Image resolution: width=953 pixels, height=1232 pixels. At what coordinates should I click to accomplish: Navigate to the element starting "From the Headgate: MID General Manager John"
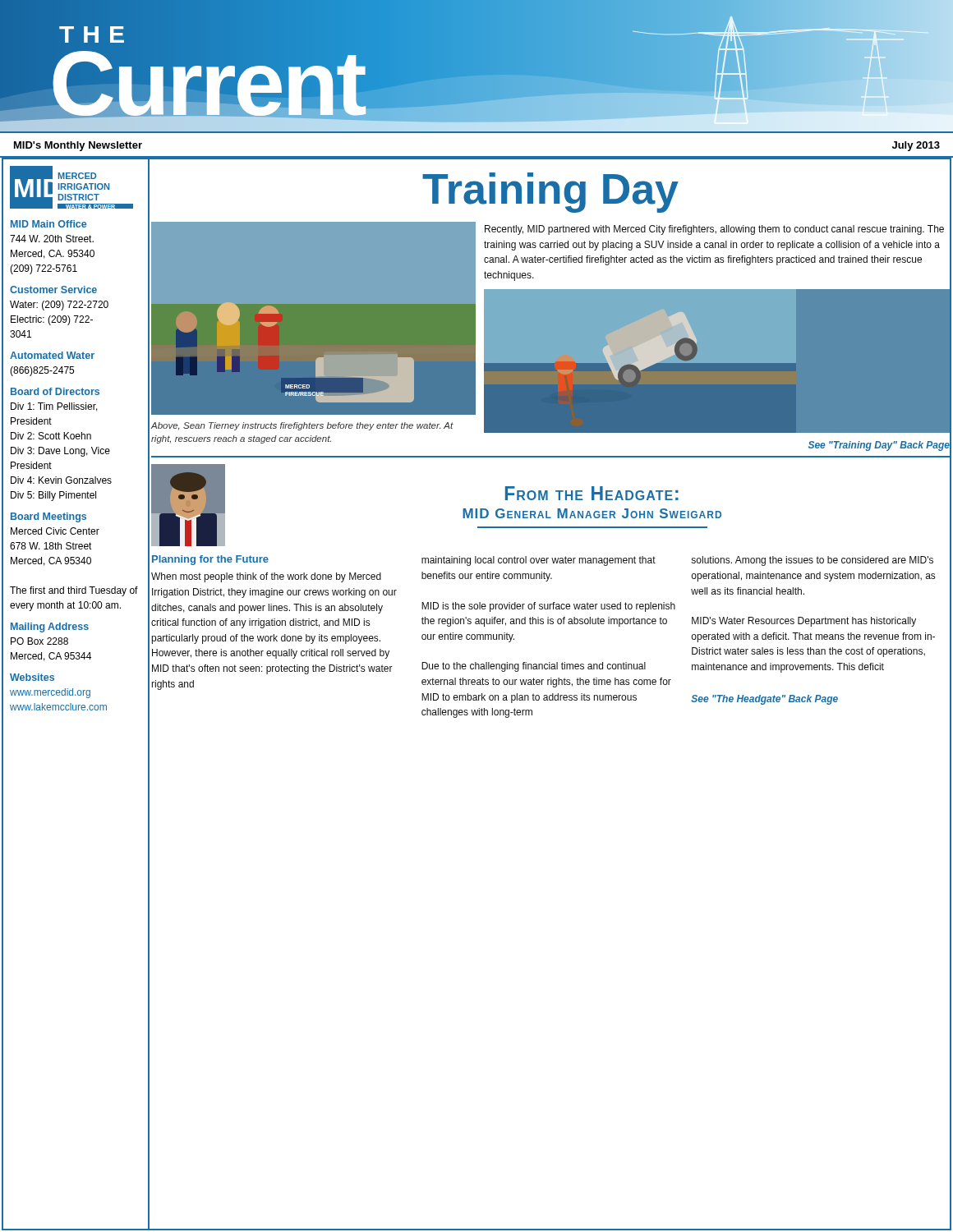pyautogui.click(x=592, y=505)
